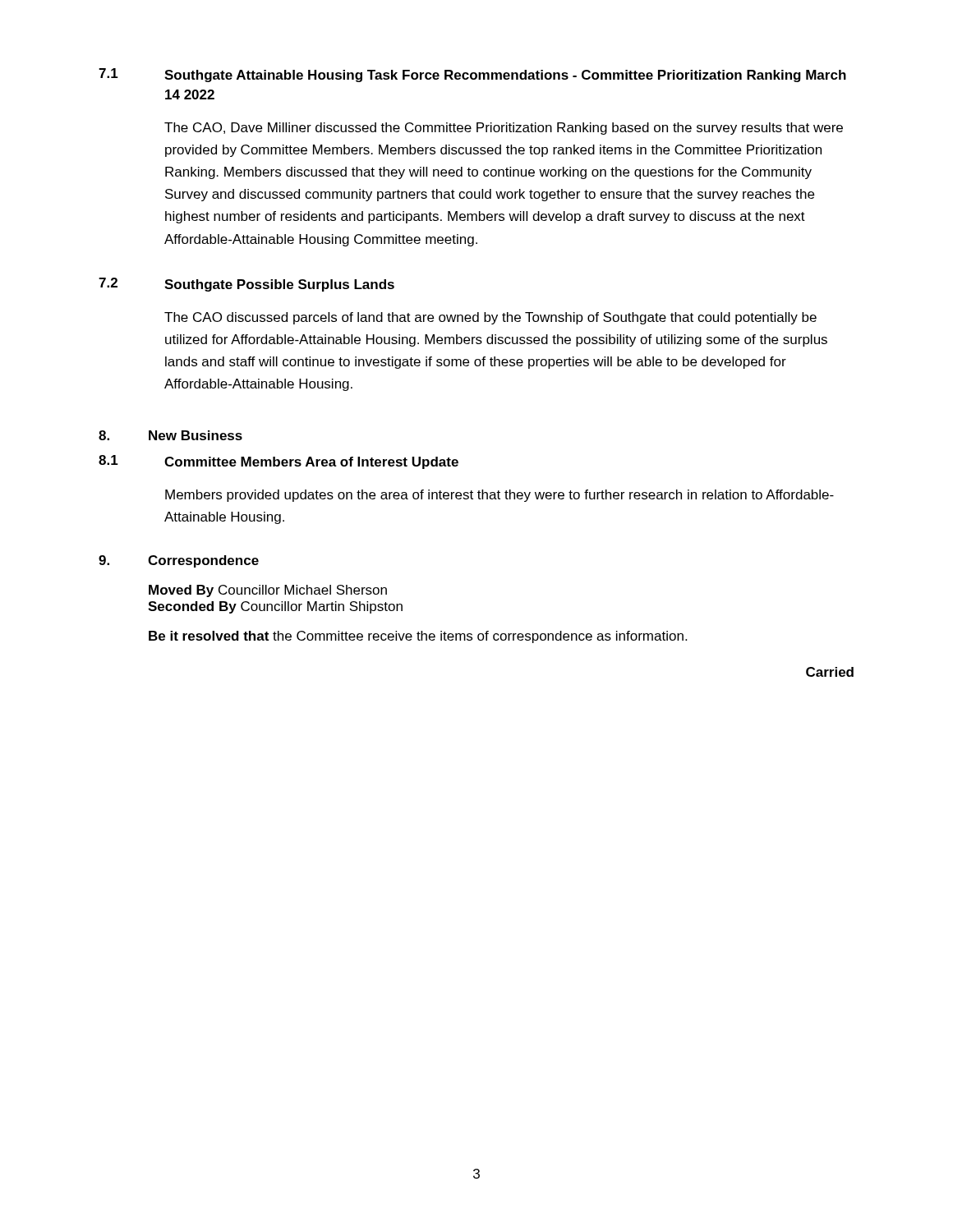
Task: Select the region starting "Committee Members Area of Interest Update"
Action: (311, 462)
